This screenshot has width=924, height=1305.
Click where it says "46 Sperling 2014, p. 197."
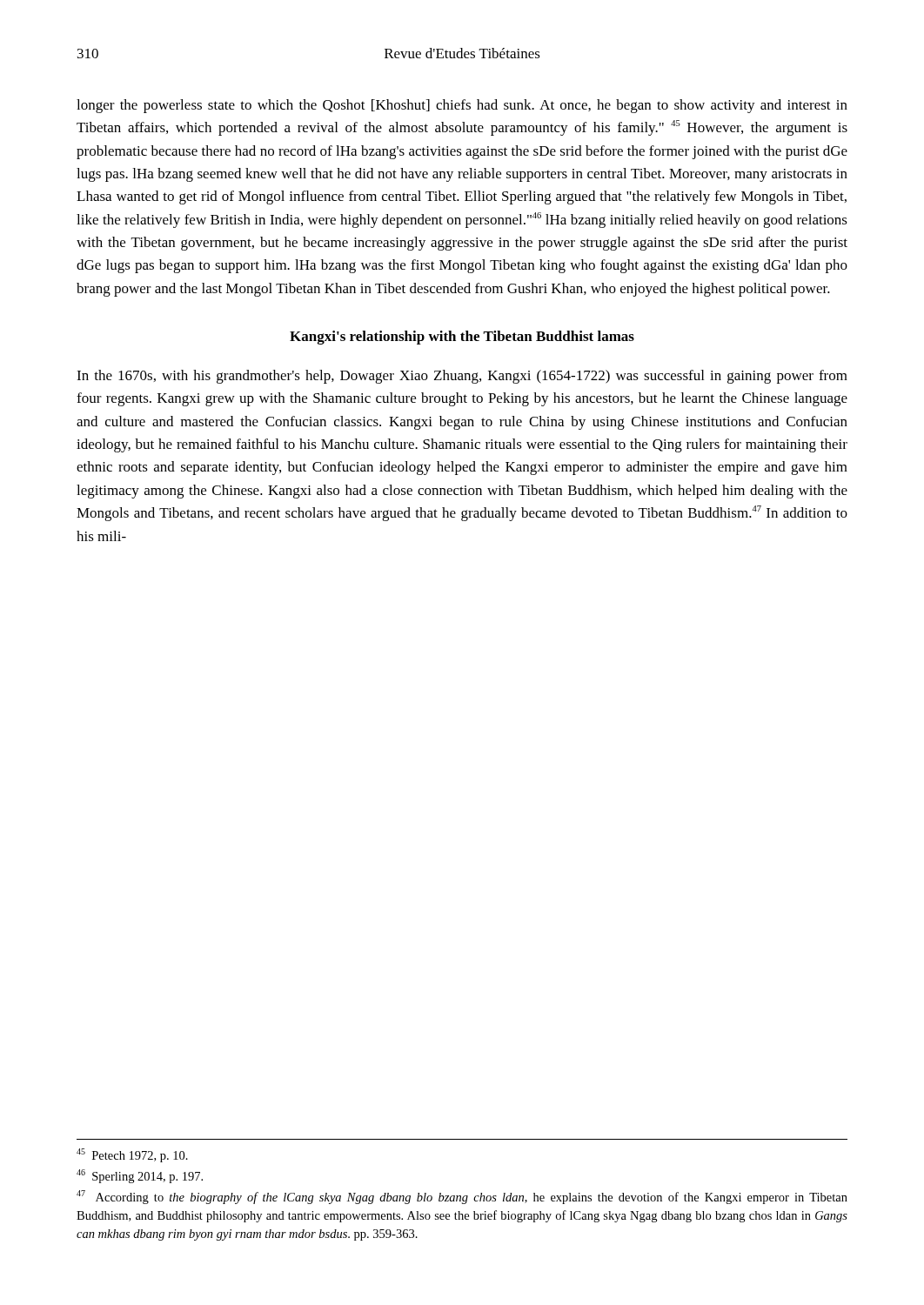(x=140, y=1175)
